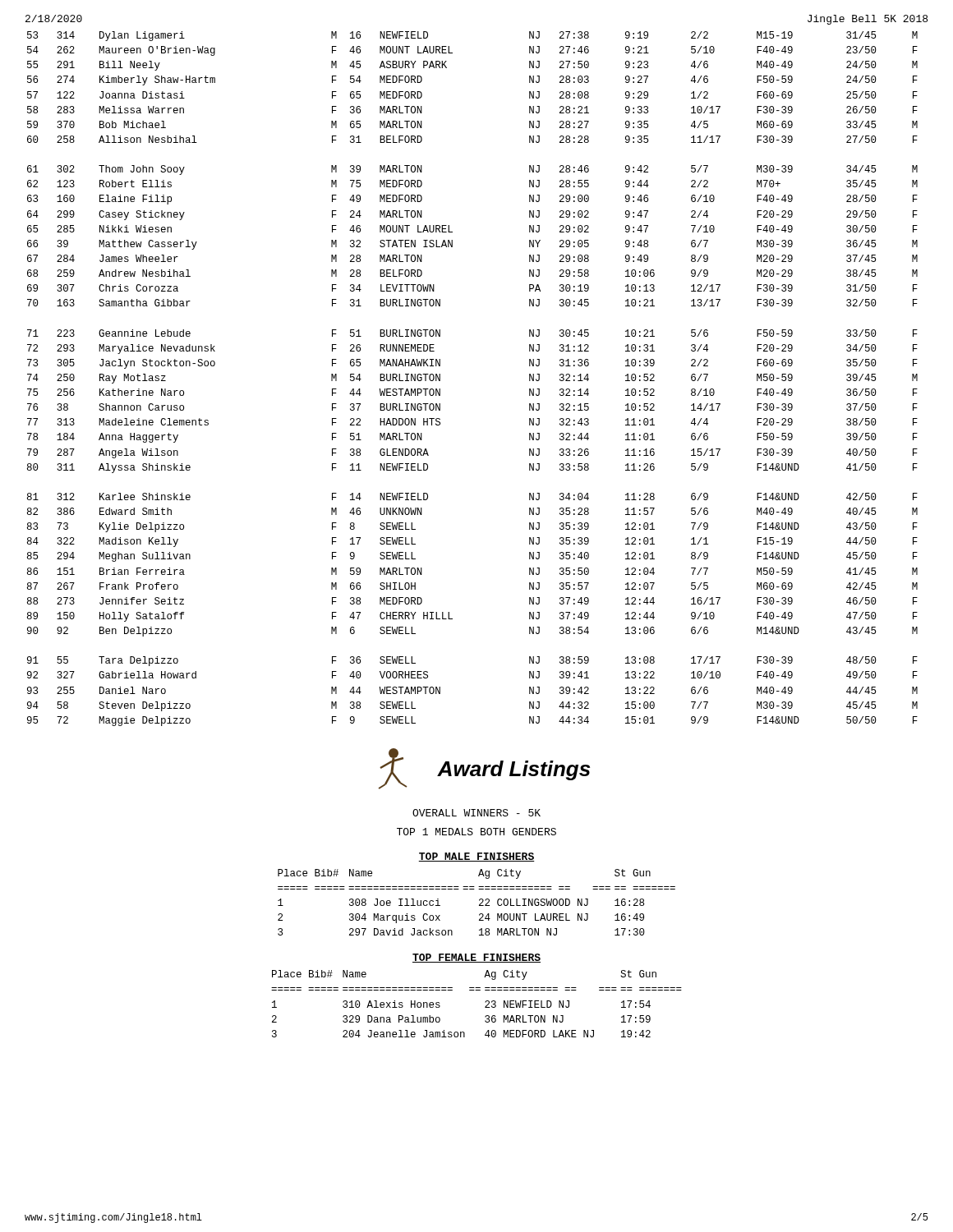Select a illustration
Image resolution: width=953 pixels, height=1232 pixels.
pyautogui.click(x=395, y=769)
